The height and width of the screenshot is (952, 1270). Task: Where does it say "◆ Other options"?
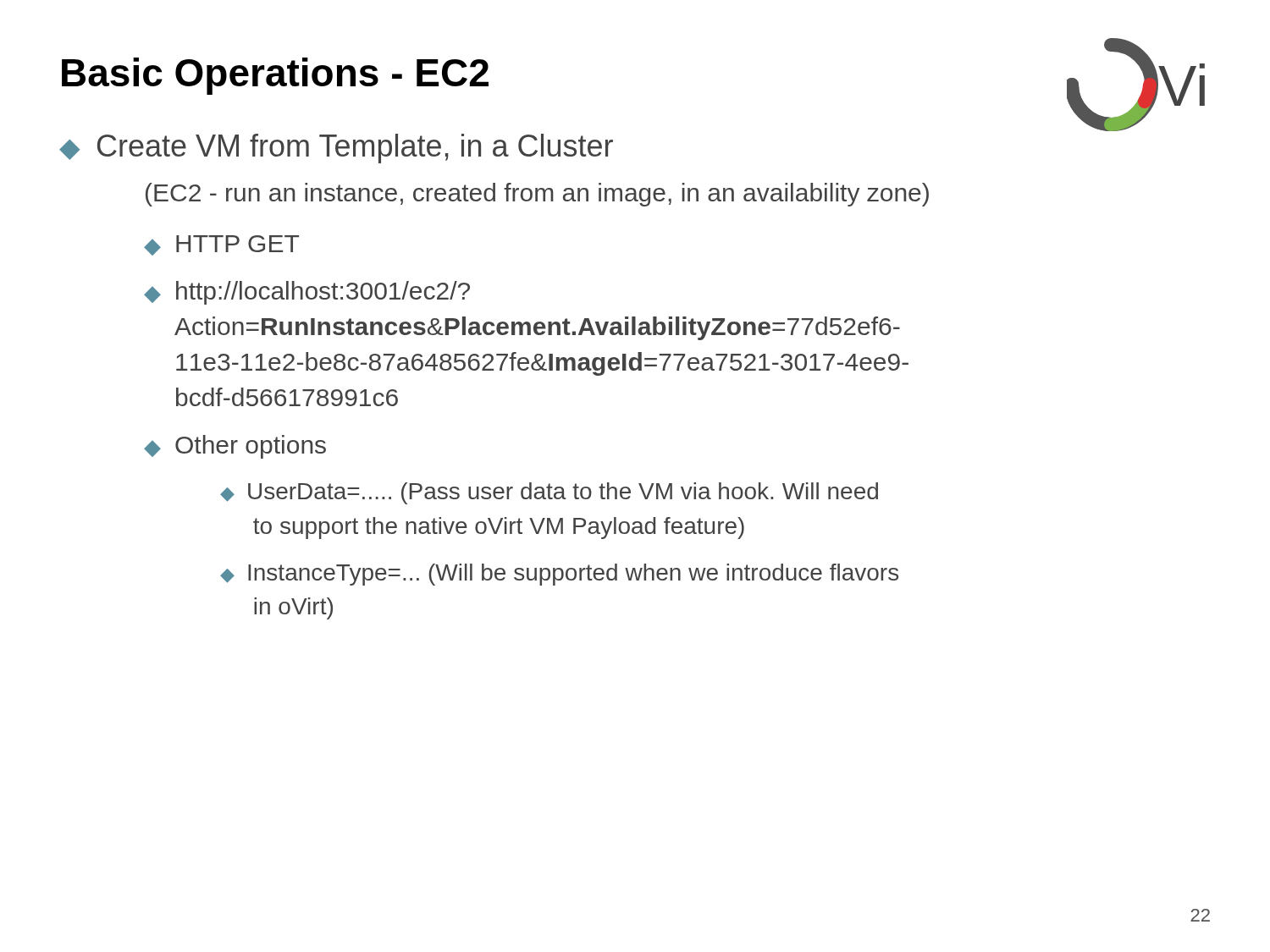[235, 446]
